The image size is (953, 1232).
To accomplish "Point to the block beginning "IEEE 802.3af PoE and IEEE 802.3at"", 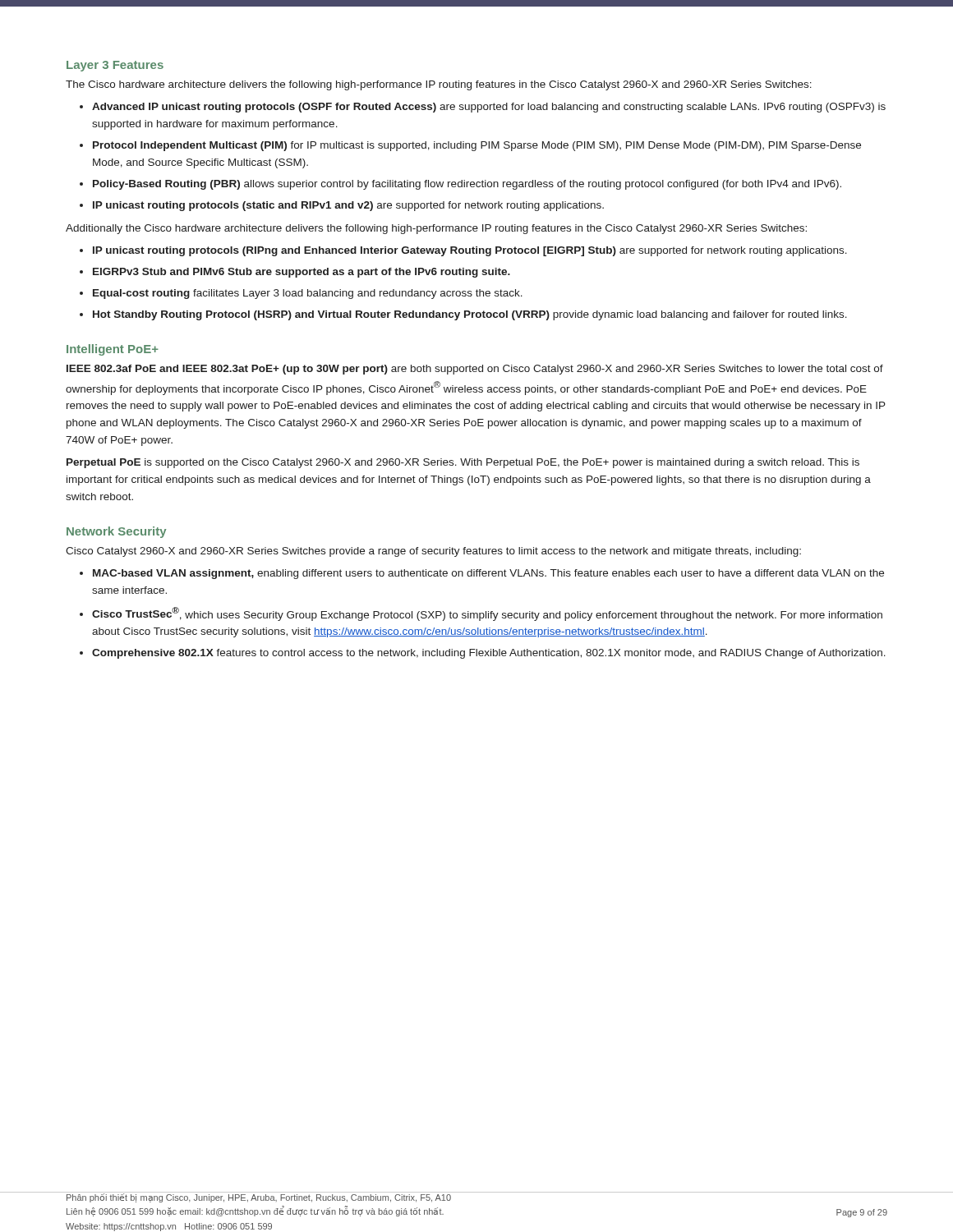I will tap(476, 404).
